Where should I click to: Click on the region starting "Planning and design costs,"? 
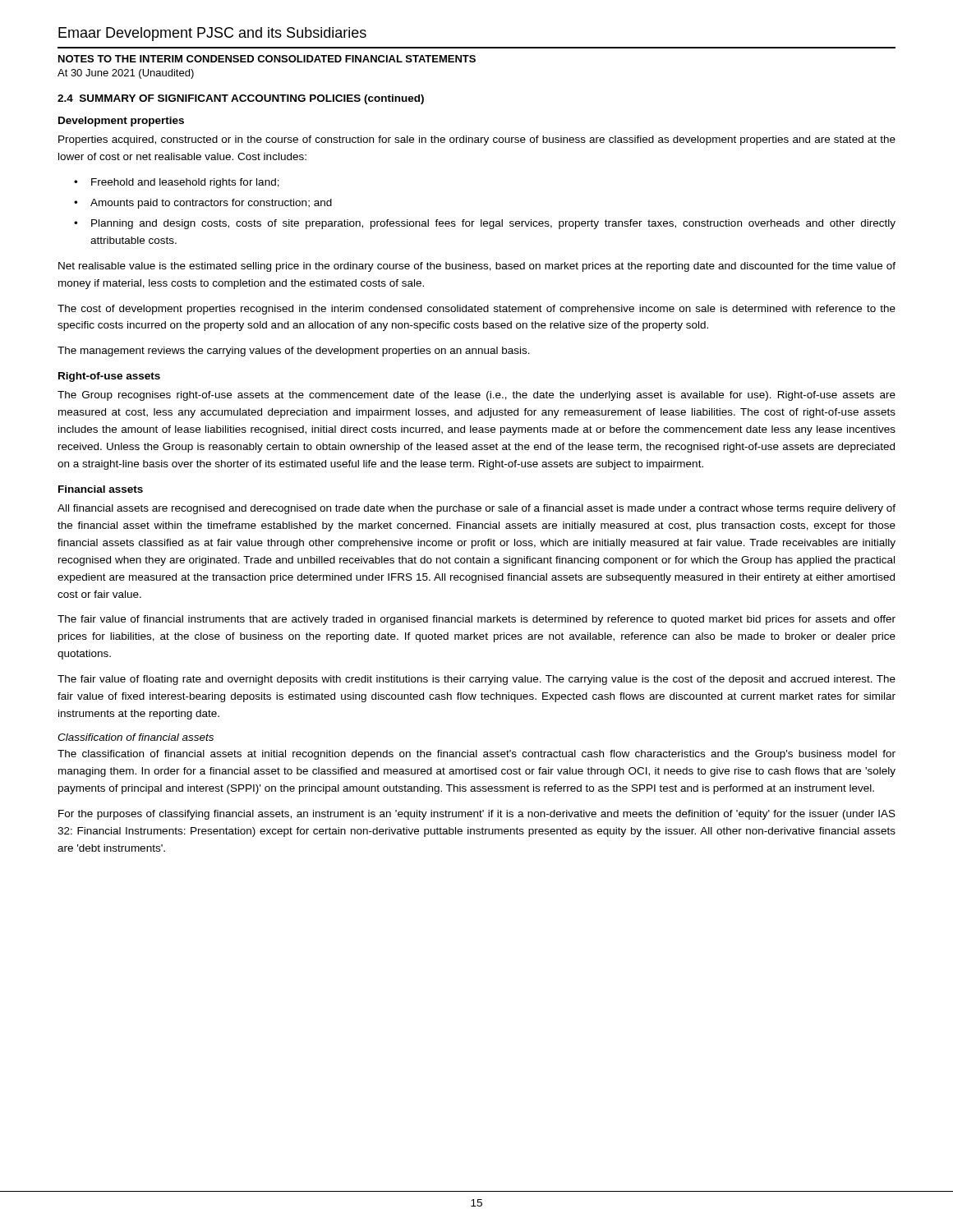point(493,231)
